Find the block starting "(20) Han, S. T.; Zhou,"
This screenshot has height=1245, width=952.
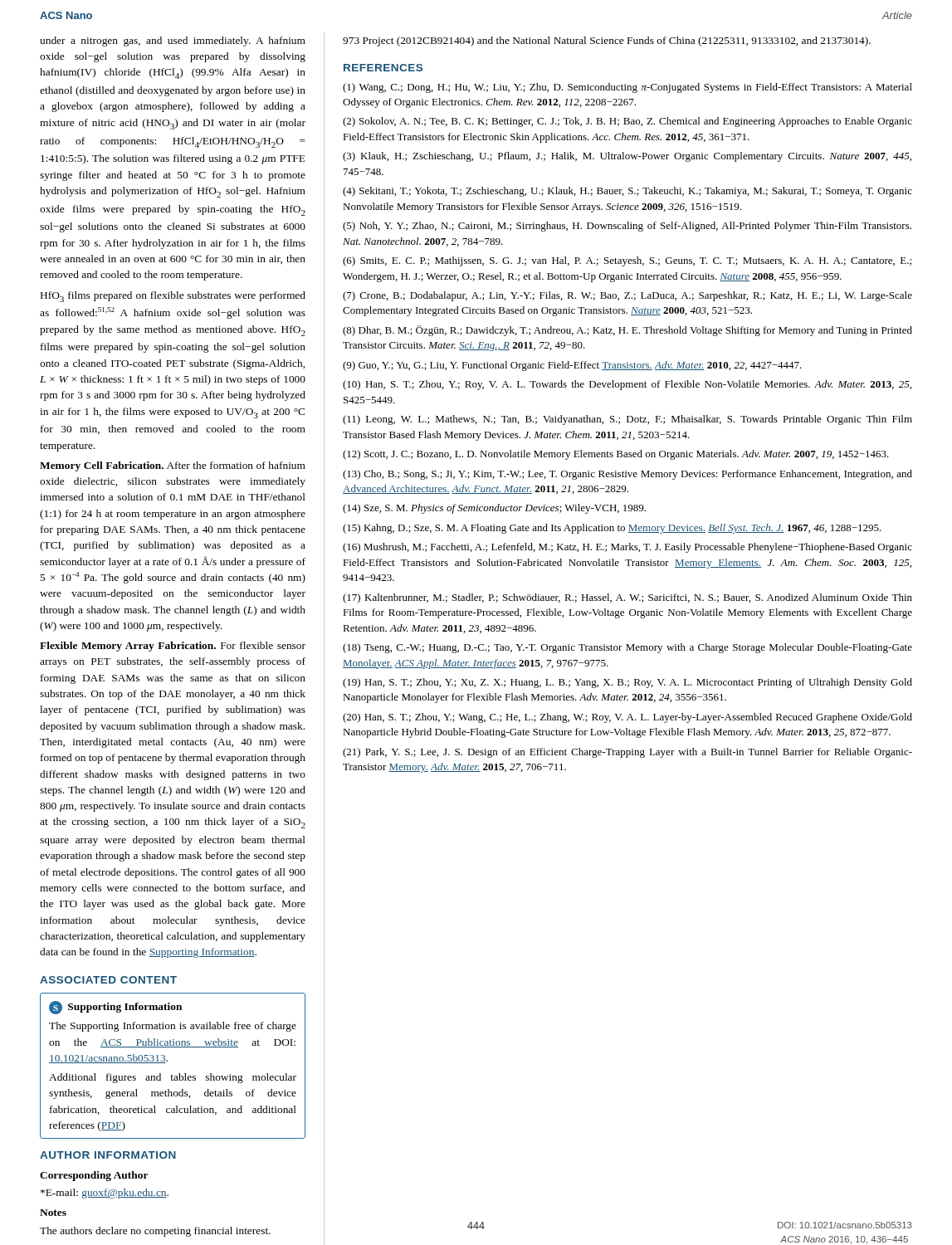pyautogui.click(x=628, y=725)
